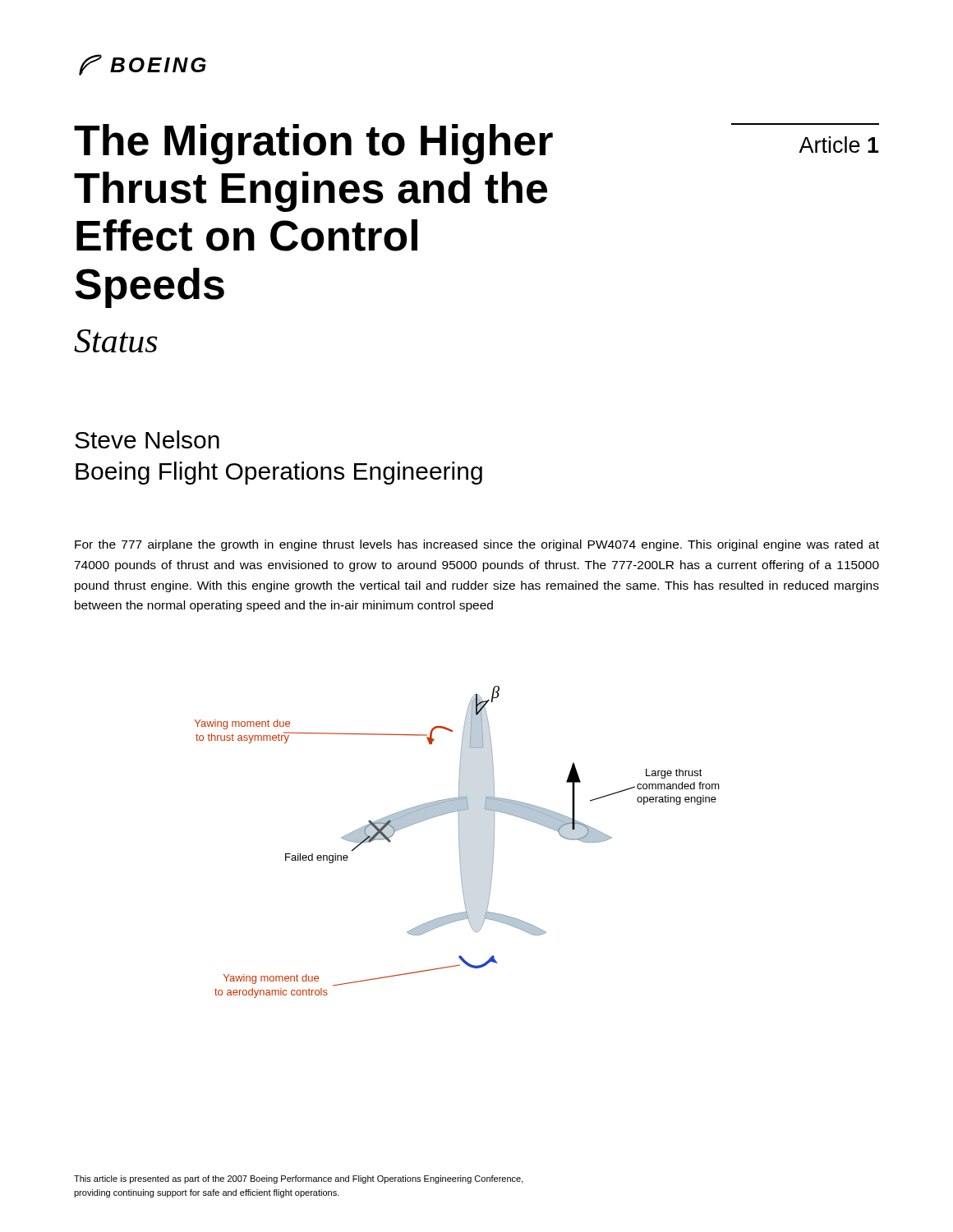This screenshot has width=953, height=1232.
Task: Find the text starting "This article is presented"
Action: [x=299, y=1185]
